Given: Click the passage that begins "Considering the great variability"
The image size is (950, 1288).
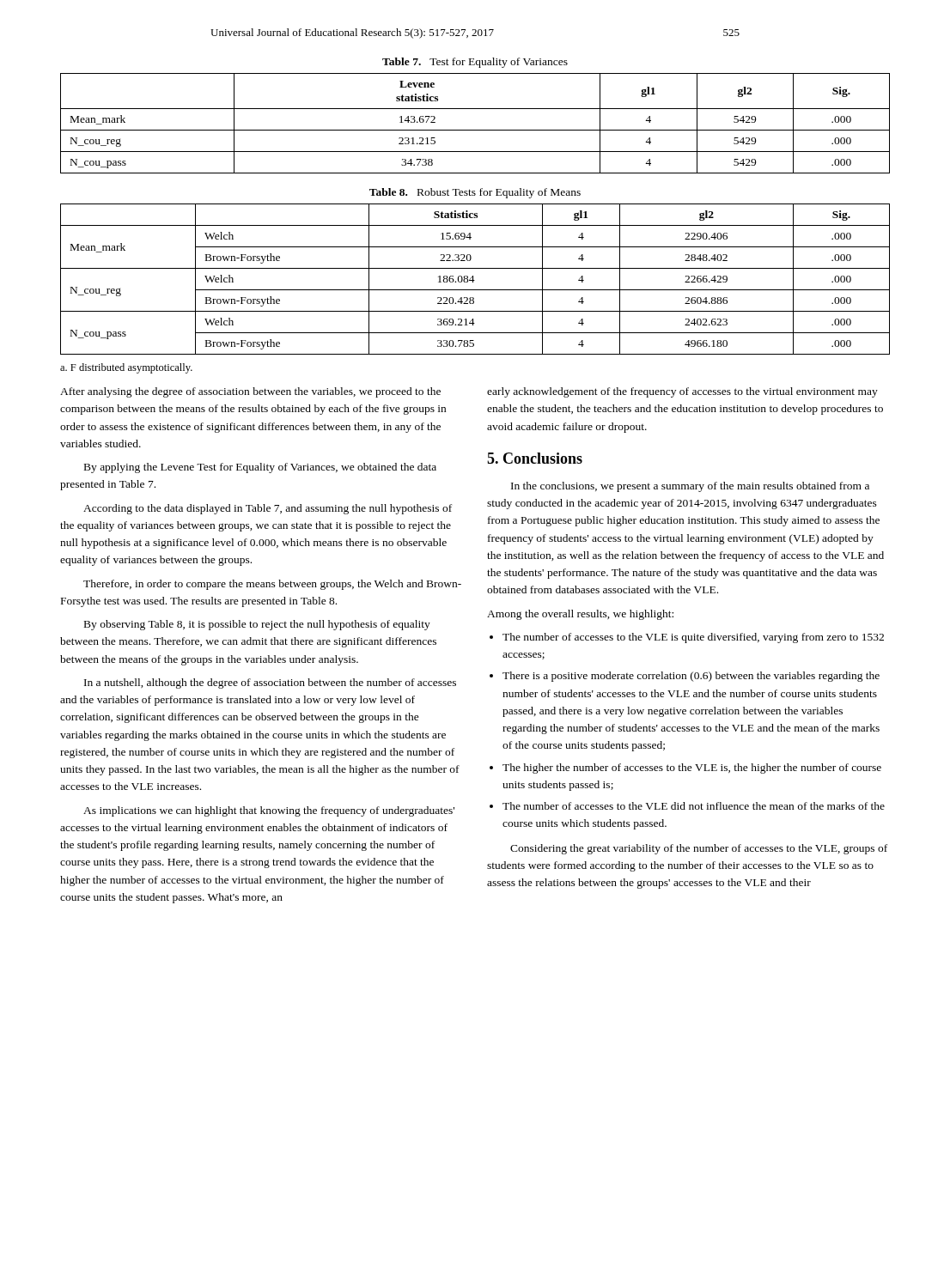Looking at the screenshot, I should 687,865.
